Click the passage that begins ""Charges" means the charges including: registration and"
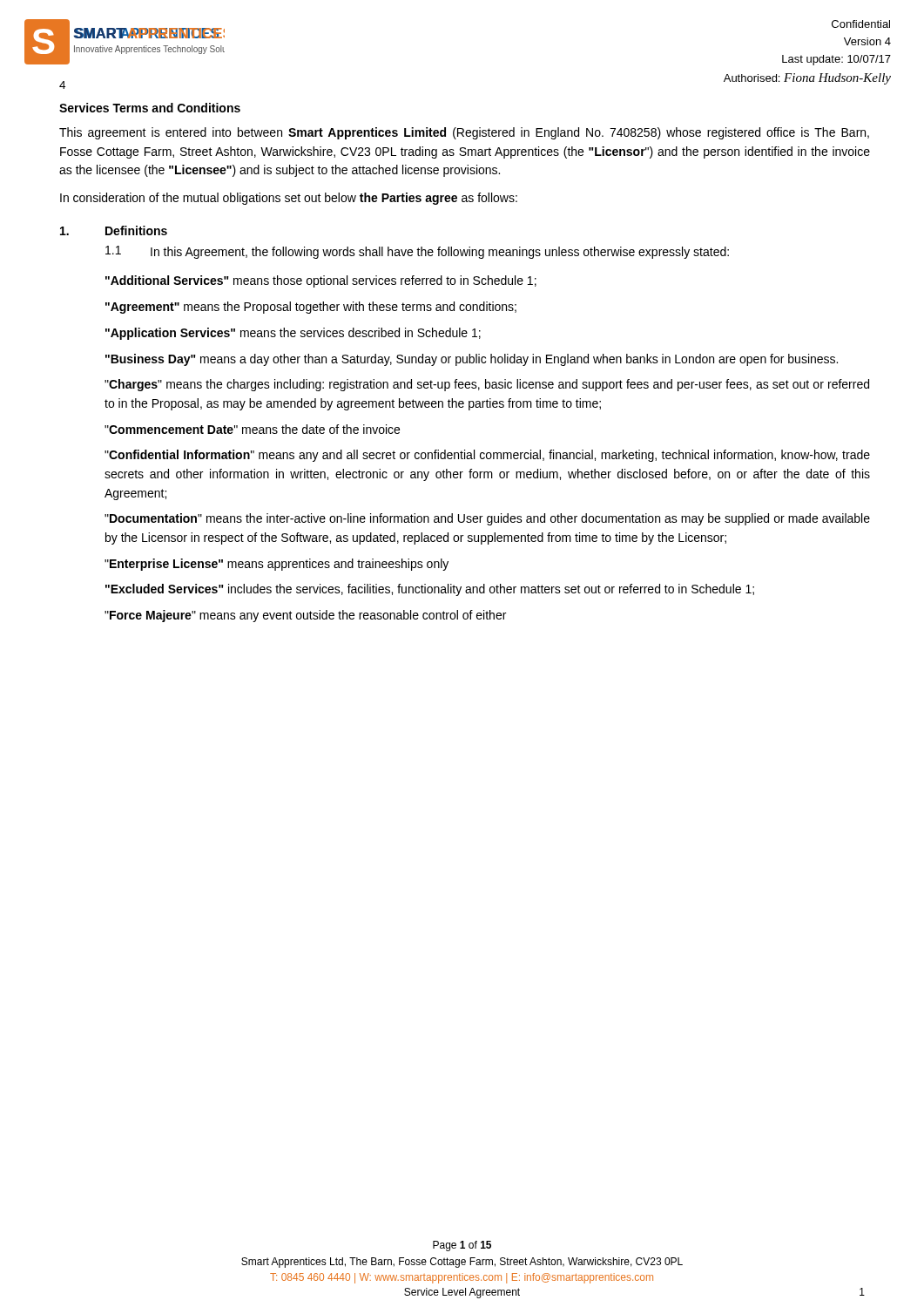924x1307 pixels. (487, 394)
